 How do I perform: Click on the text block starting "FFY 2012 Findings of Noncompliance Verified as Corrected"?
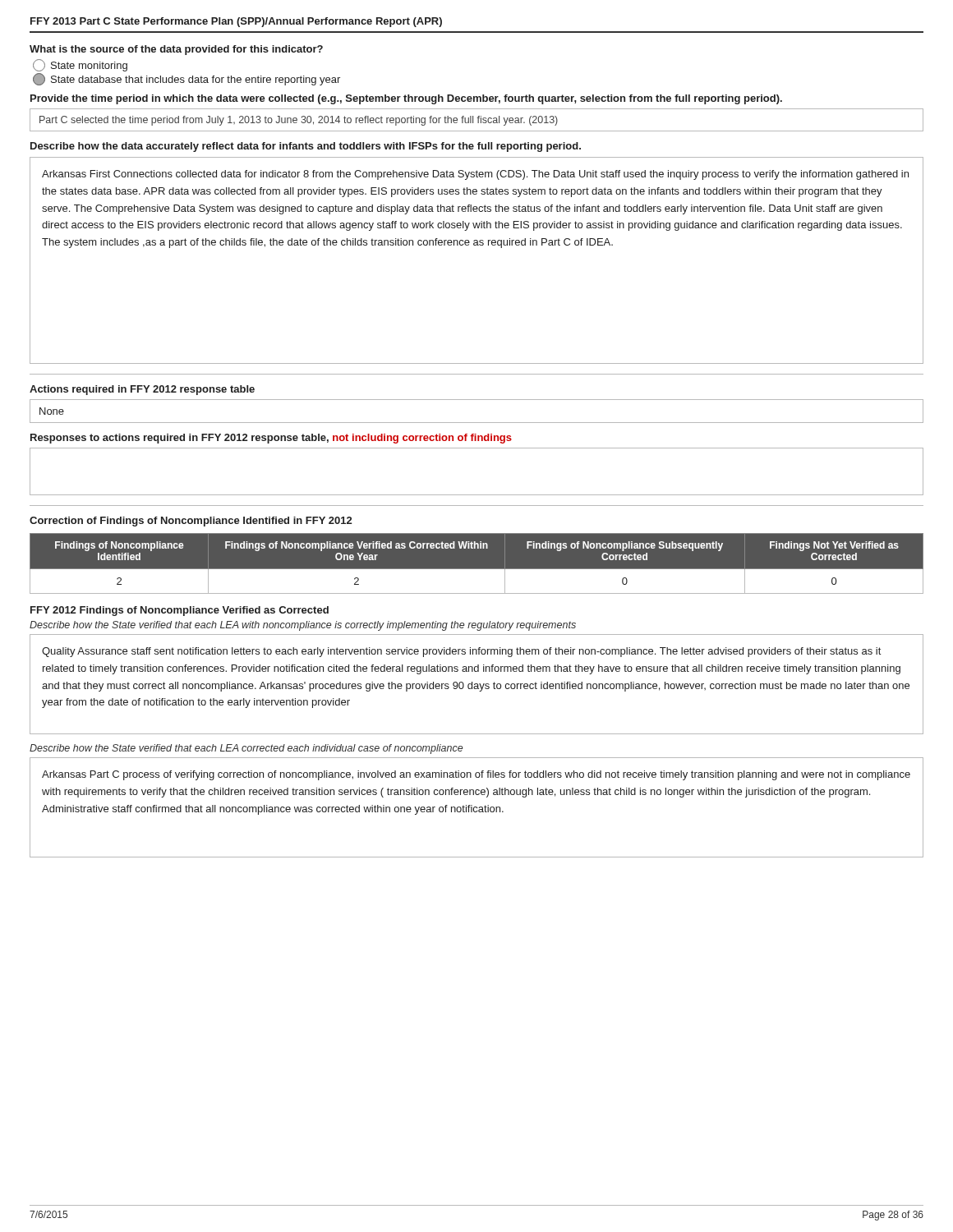click(179, 610)
